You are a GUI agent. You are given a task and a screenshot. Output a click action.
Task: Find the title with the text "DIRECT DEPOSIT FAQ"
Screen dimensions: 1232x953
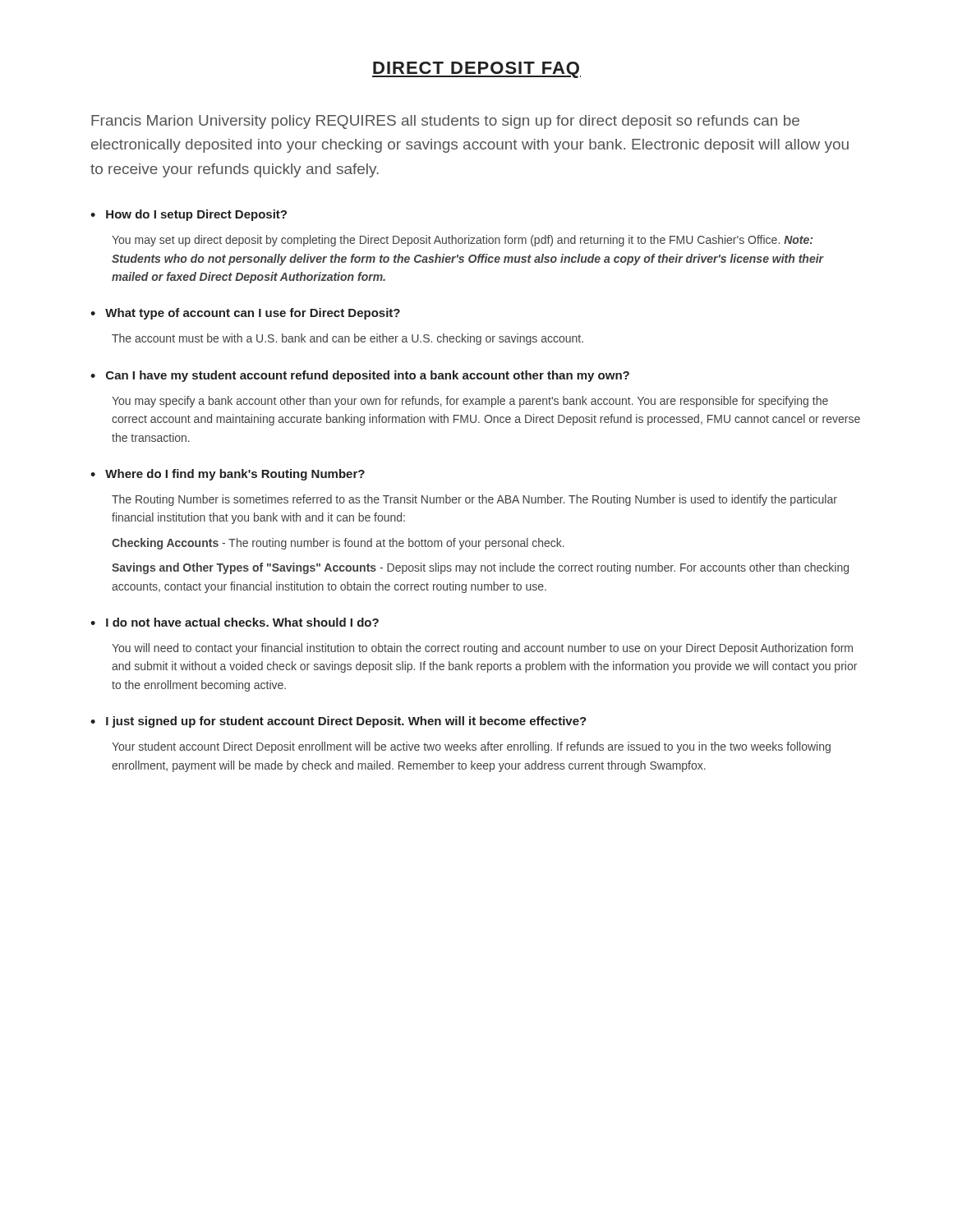476,68
